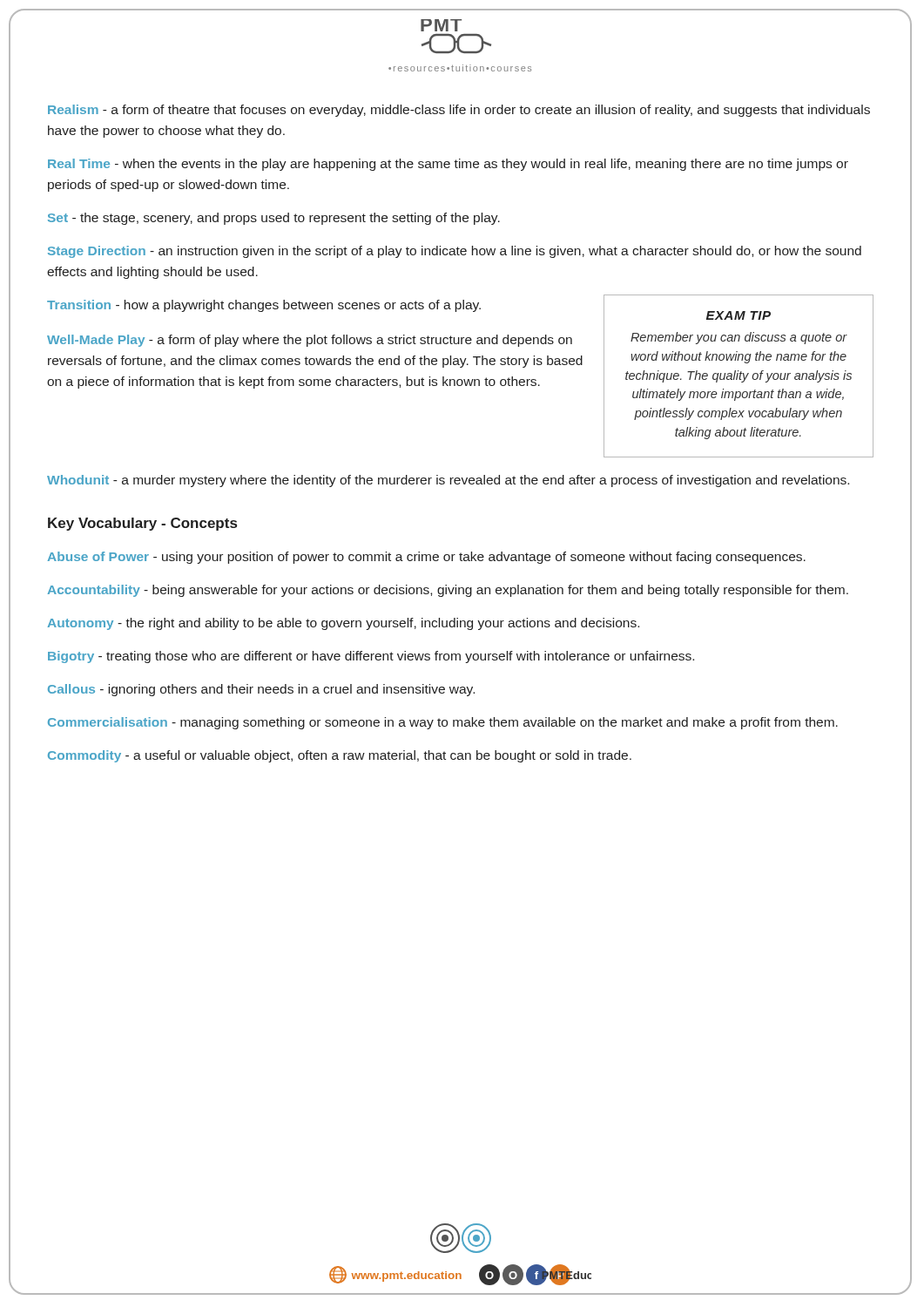
Task: Select the list item containing "Set - the"
Action: click(x=274, y=217)
